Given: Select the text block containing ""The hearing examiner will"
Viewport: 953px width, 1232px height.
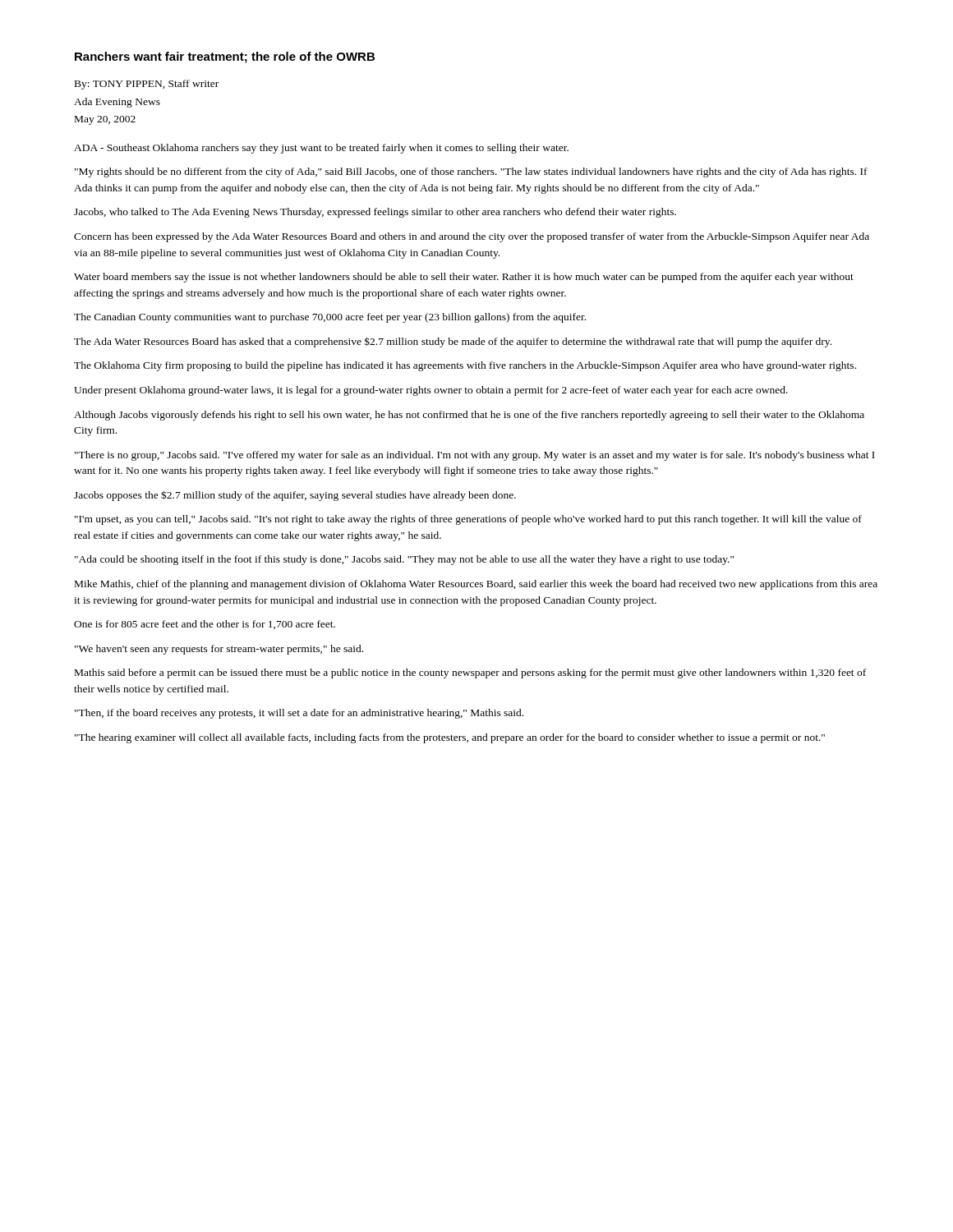Looking at the screenshot, I should tap(450, 737).
